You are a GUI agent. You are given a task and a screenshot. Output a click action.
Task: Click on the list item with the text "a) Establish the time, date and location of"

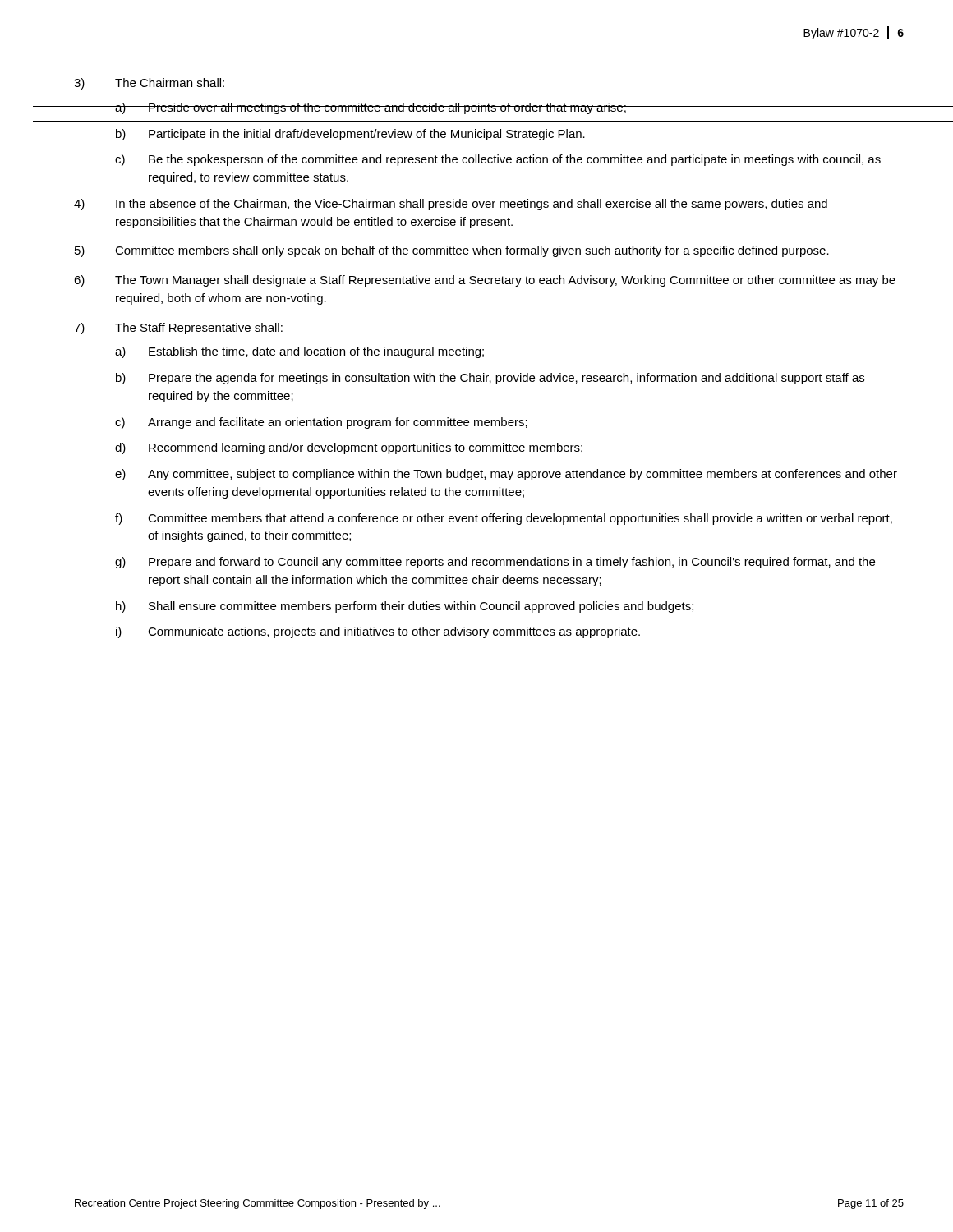pyautogui.click(x=299, y=352)
